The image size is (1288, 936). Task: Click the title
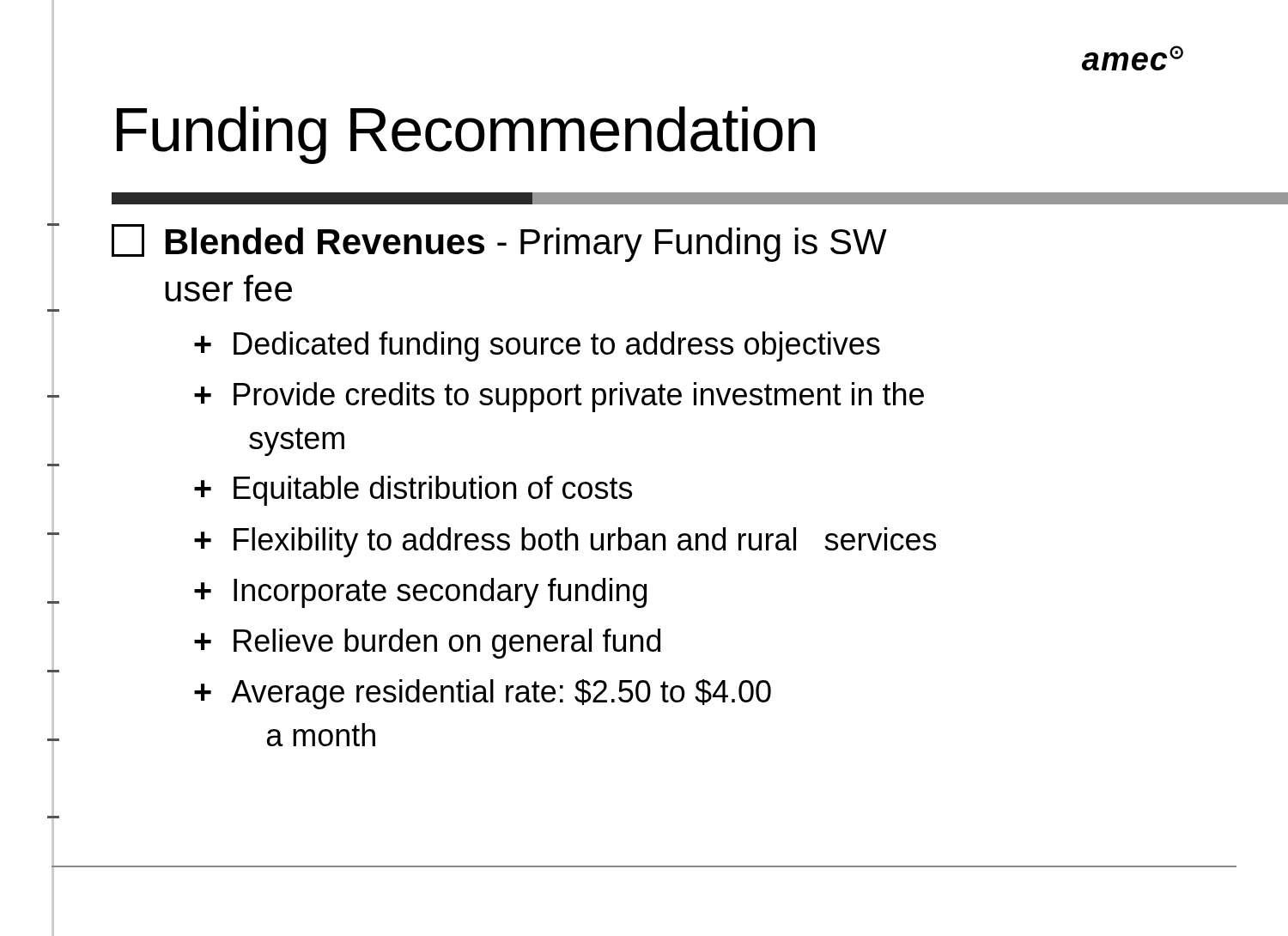[x=648, y=130]
